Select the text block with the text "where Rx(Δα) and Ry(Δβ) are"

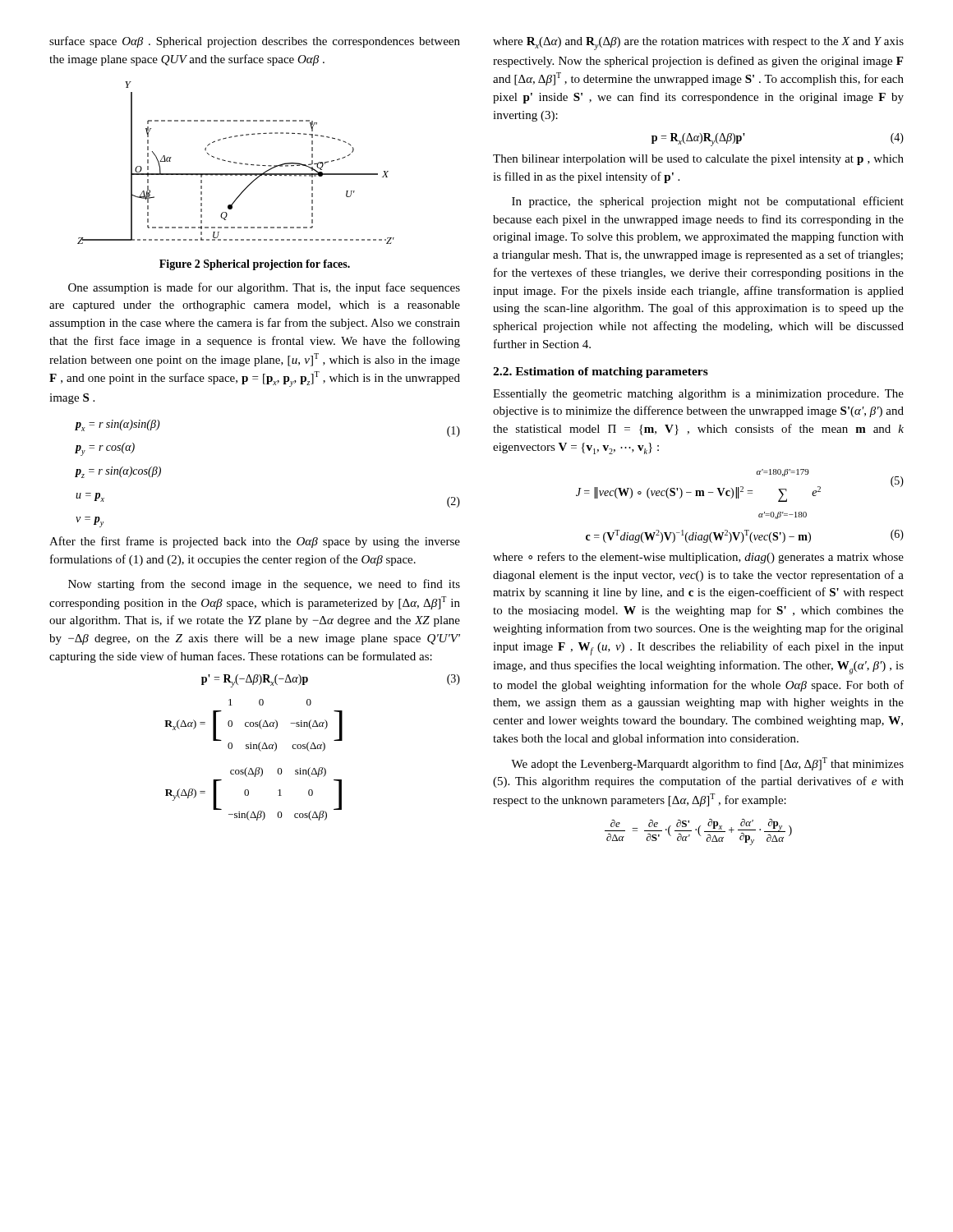click(698, 79)
